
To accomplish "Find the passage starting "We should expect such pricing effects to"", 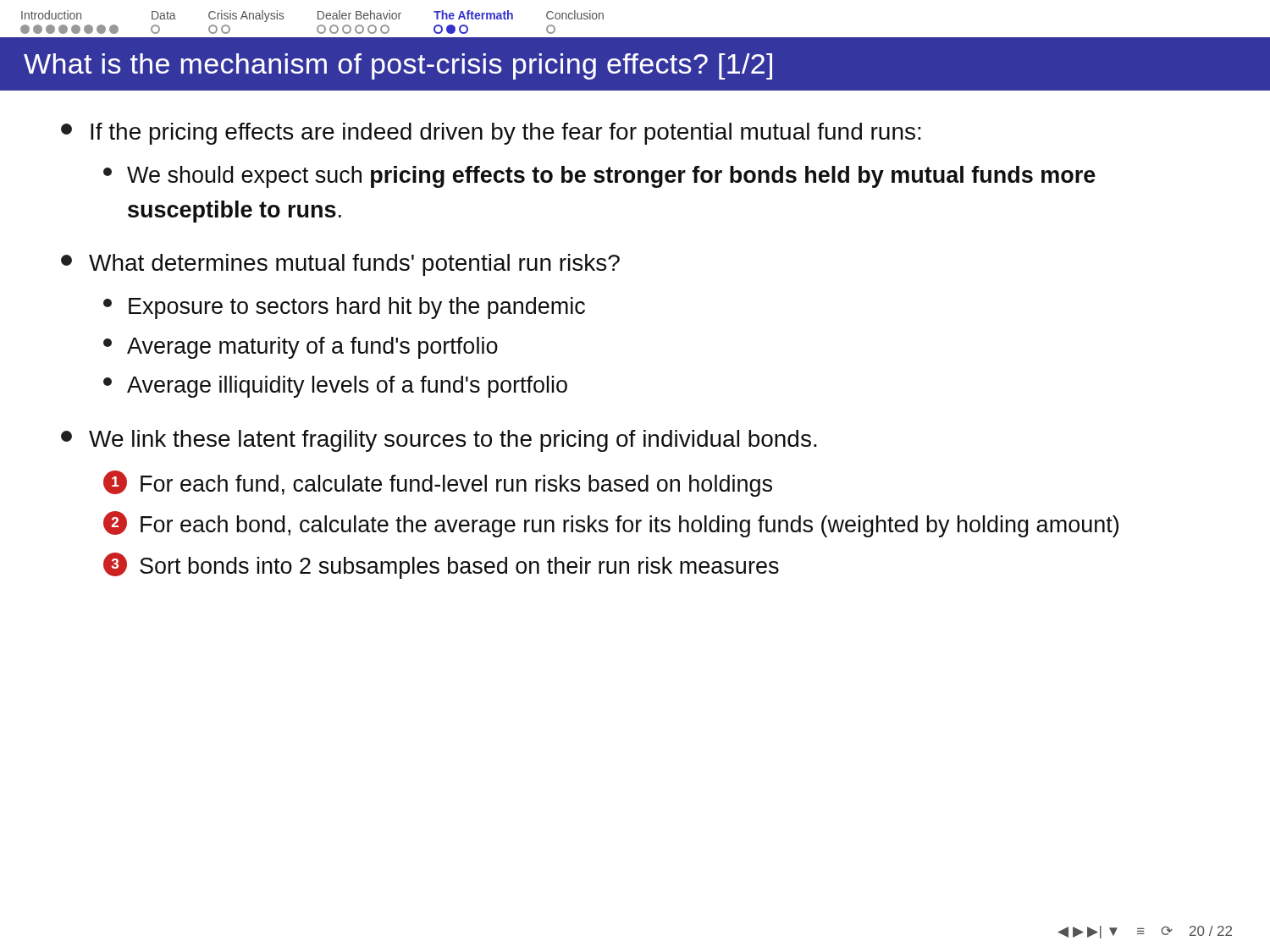I will pos(653,192).
